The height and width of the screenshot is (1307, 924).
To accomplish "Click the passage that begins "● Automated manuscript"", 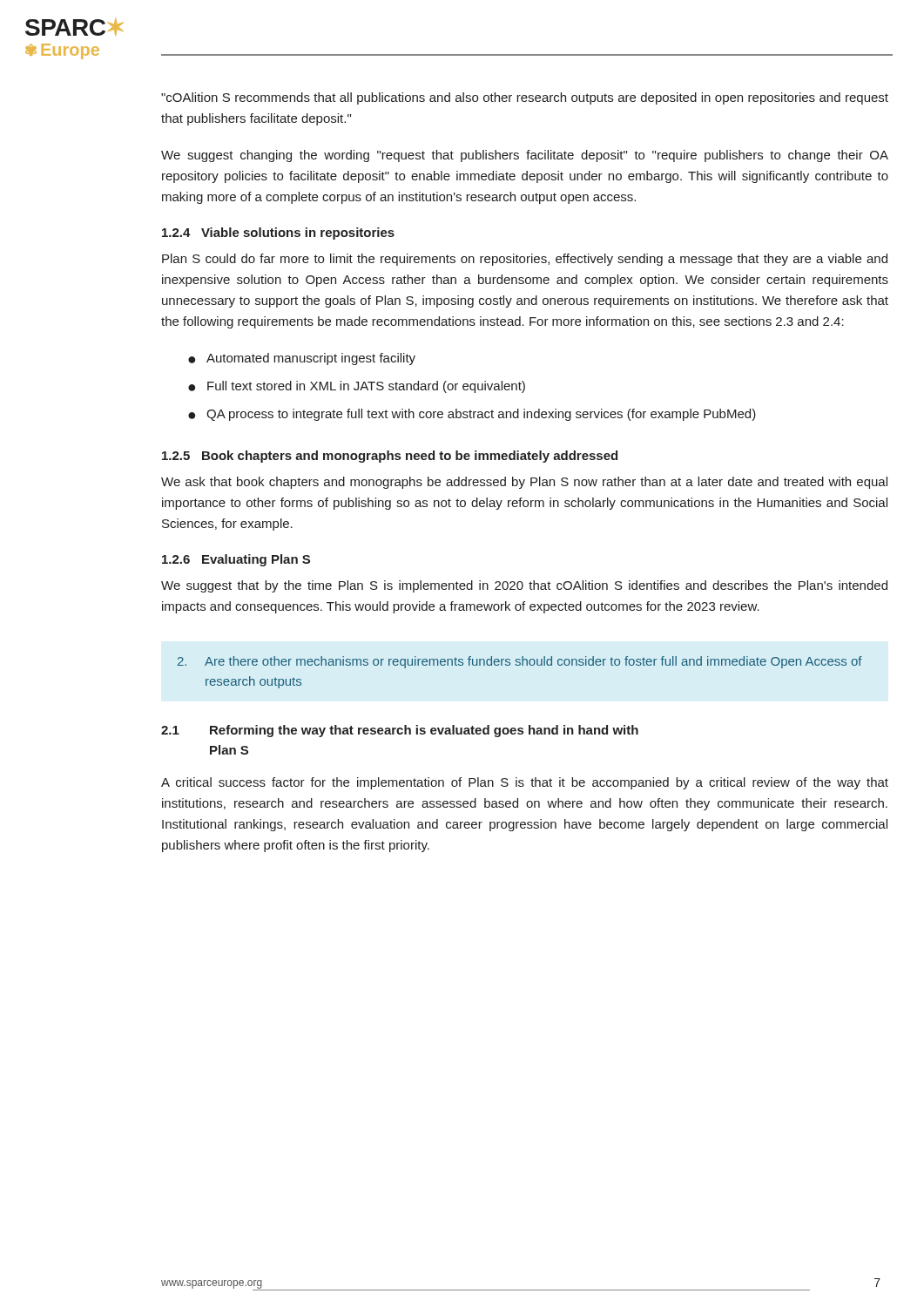I will 301,359.
